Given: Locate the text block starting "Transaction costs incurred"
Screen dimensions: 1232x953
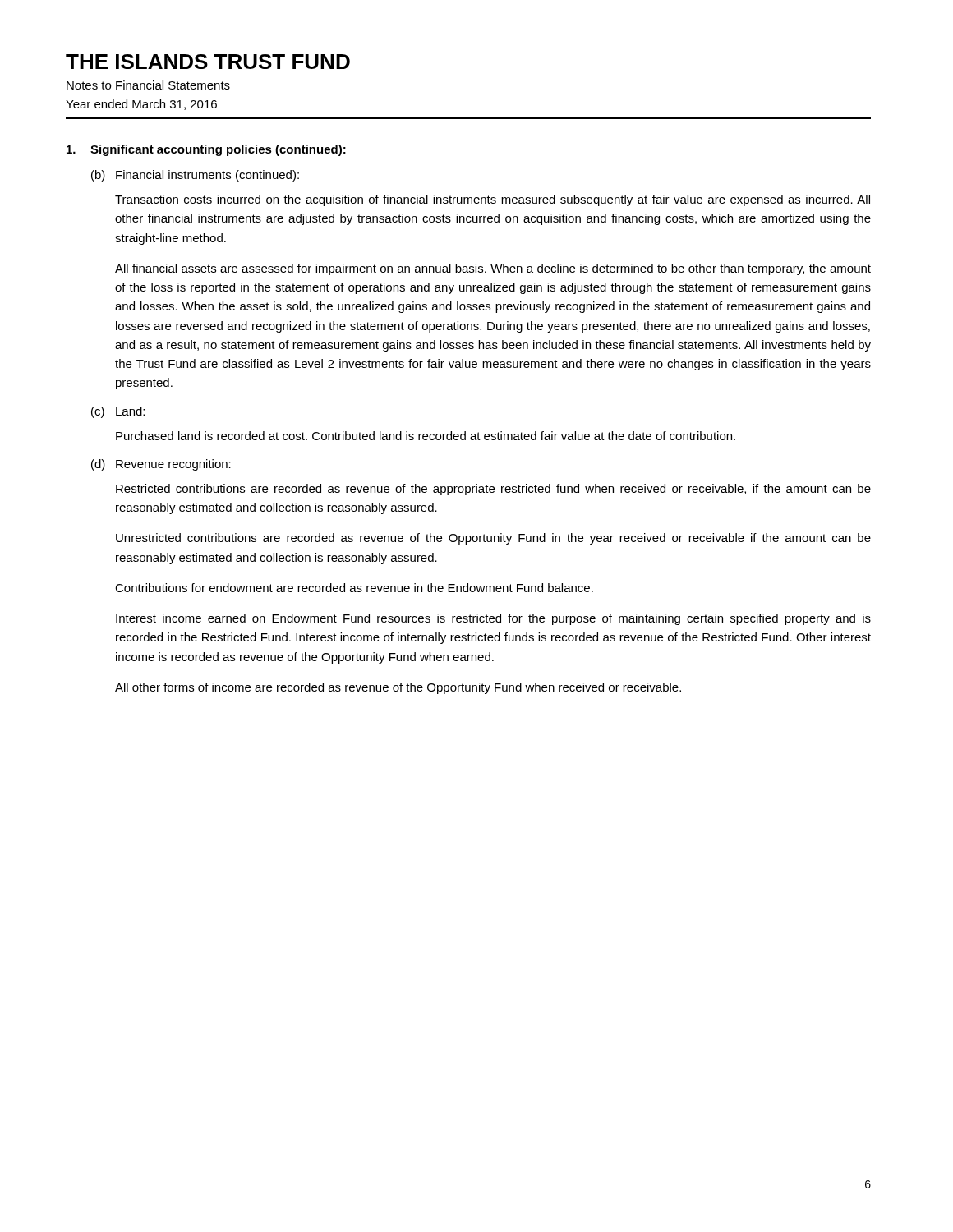Looking at the screenshot, I should click(x=493, y=218).
